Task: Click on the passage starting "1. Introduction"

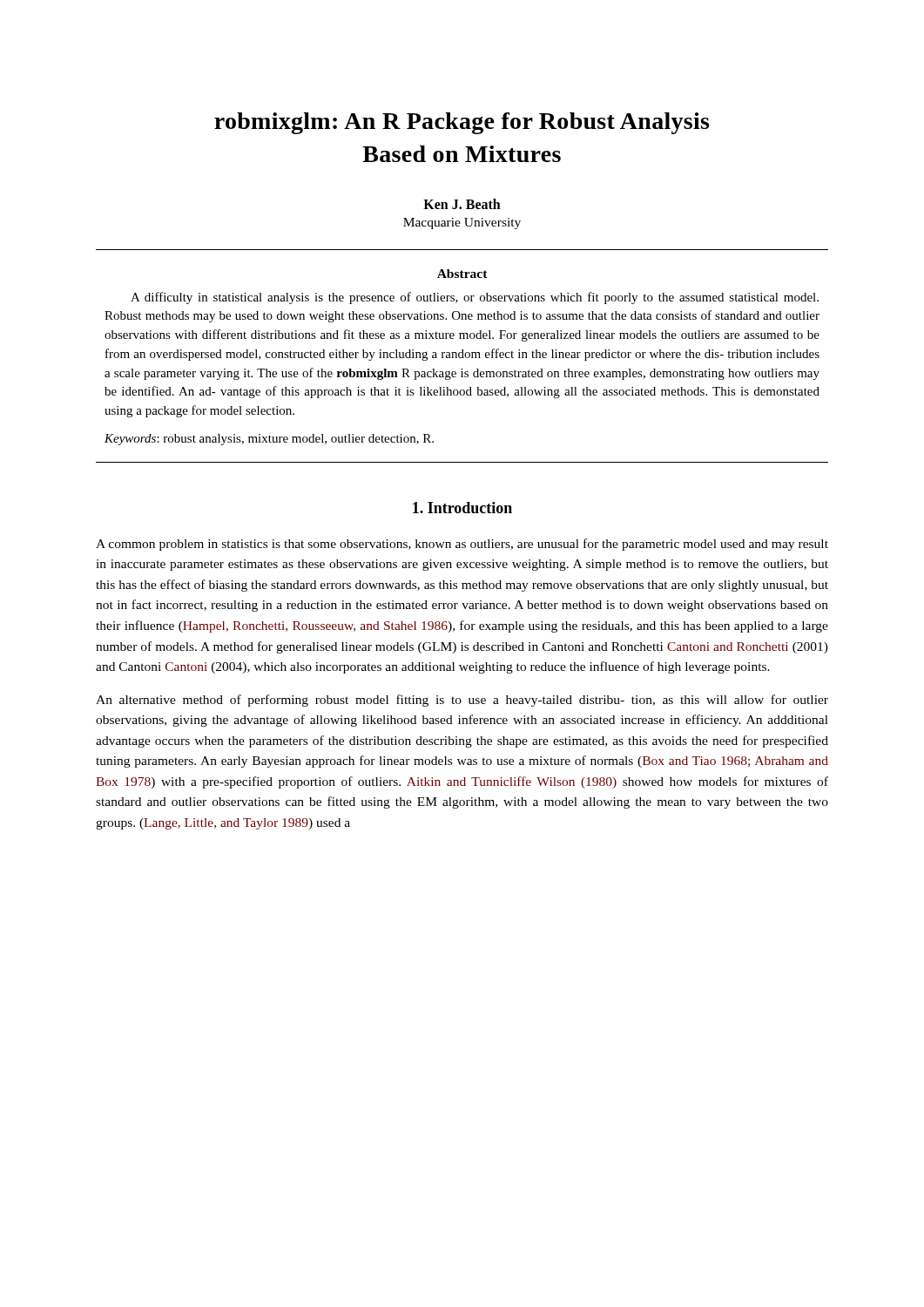Action: 462,508
